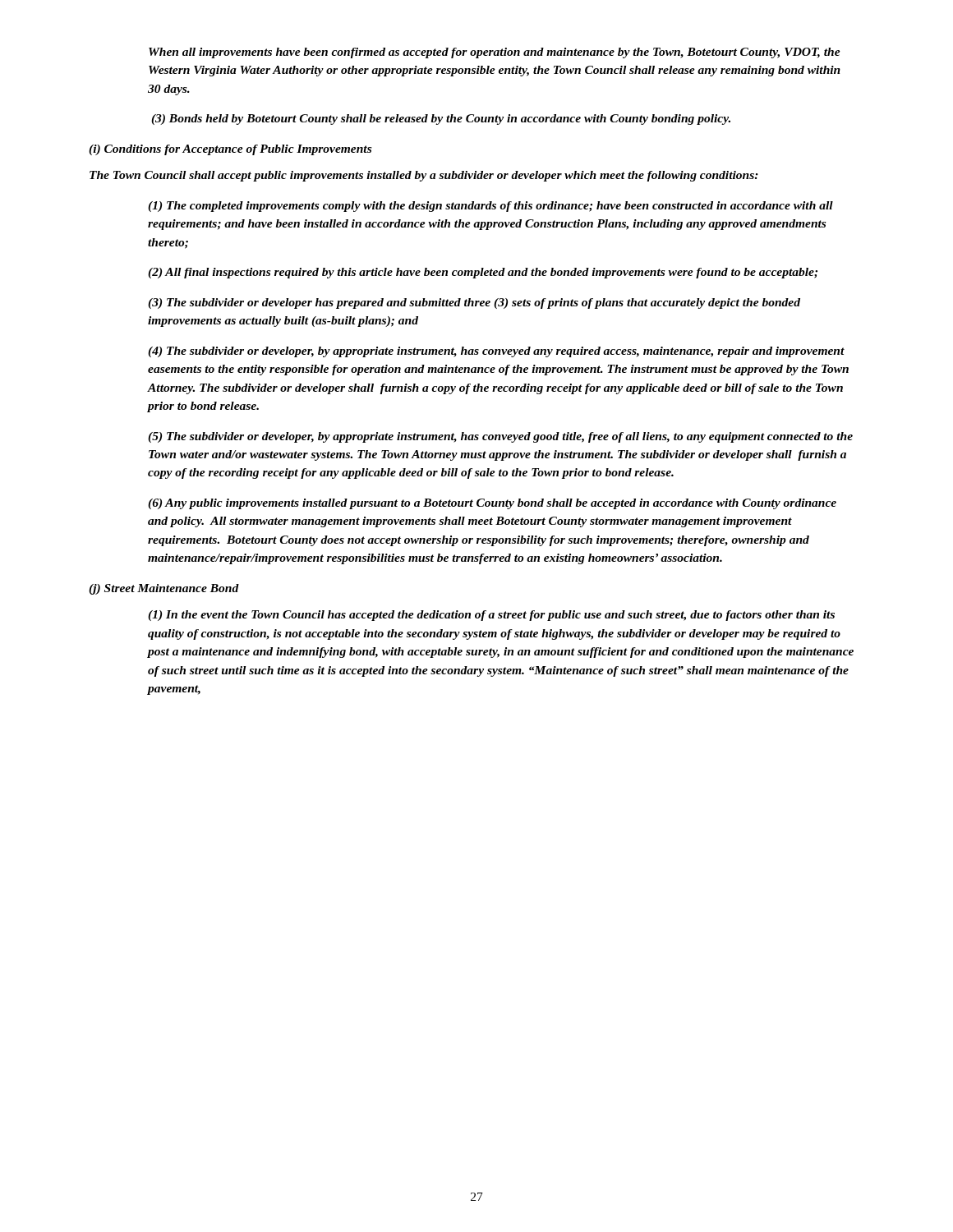This screenshot has height=1232, width=953.
Task: Click on the text block containing "The Town Council shall accept public improvements"
Action: (484, 175)
